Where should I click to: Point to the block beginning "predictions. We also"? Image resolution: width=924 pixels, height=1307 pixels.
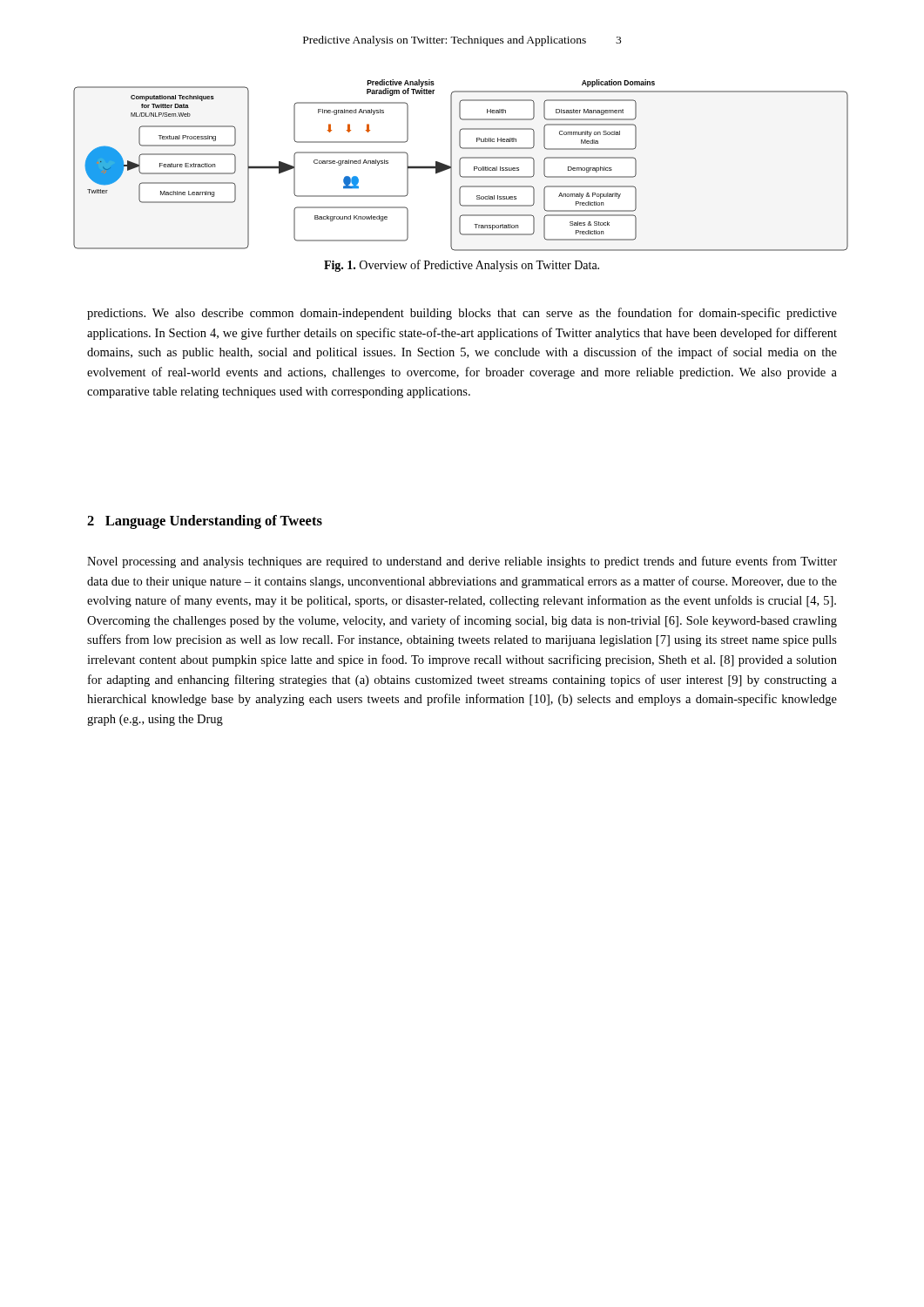(462, 352)
